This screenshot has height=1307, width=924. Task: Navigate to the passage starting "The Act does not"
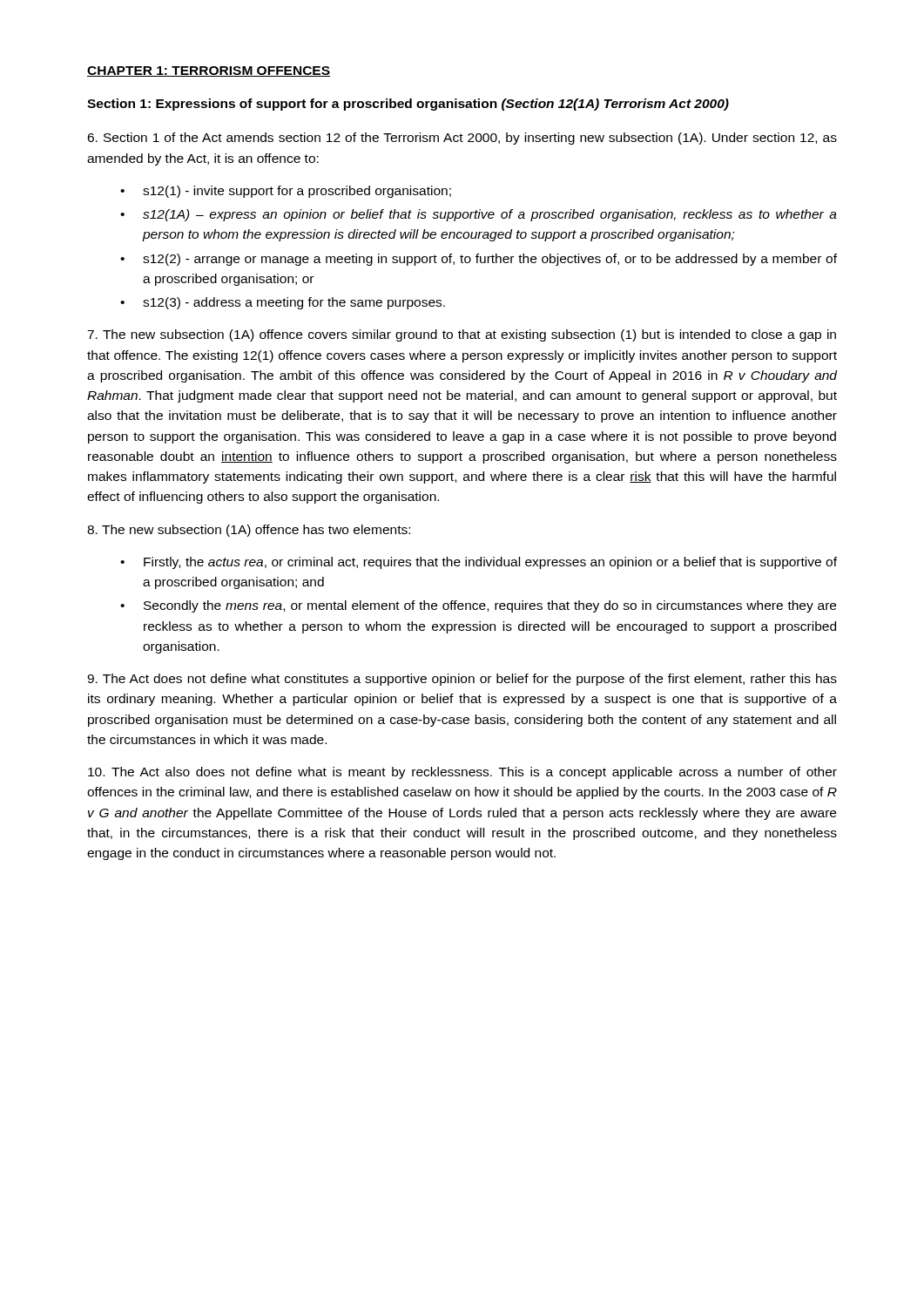[x=462, y=709]
